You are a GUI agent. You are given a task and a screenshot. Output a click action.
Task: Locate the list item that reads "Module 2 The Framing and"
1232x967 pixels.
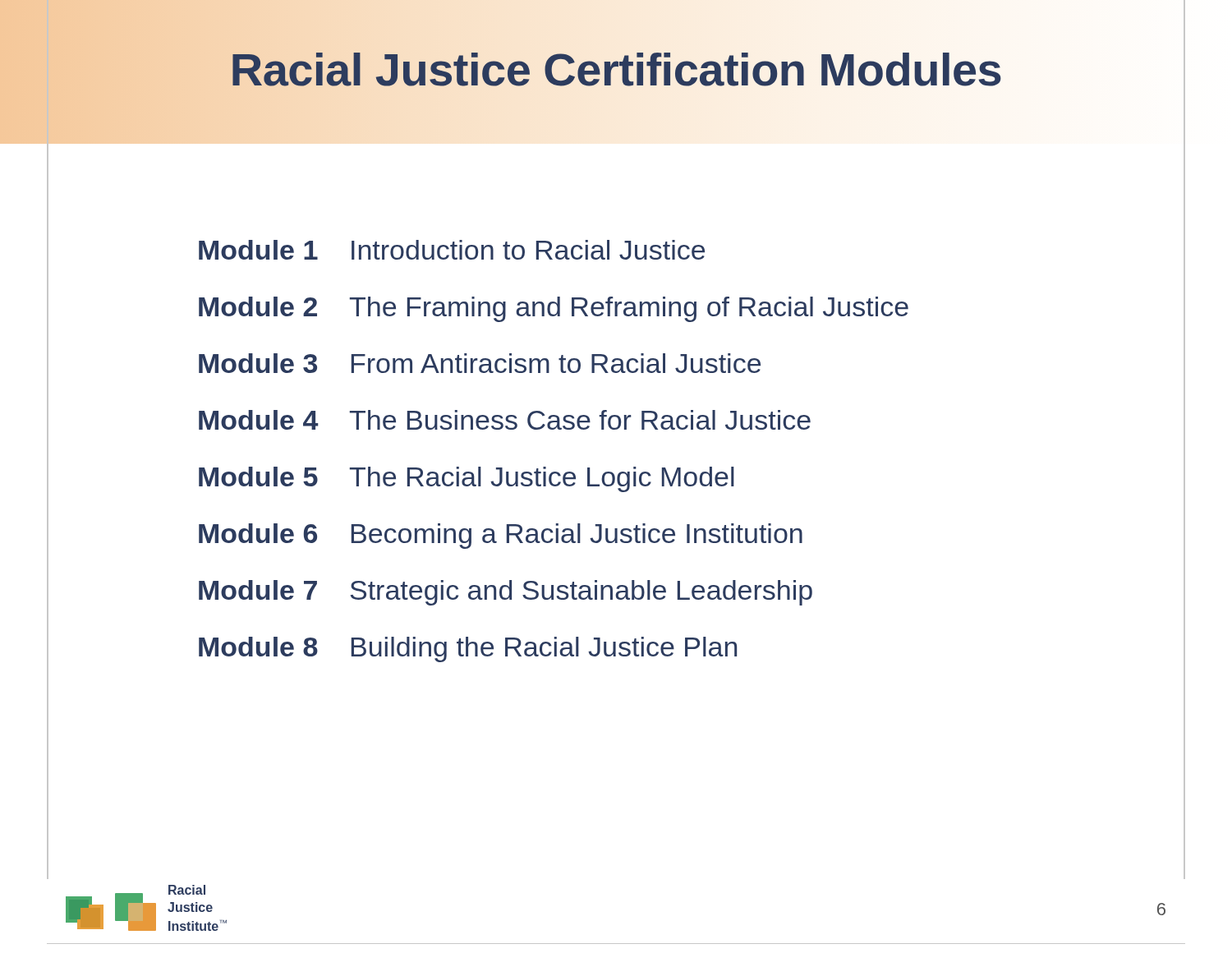(553, 307)
